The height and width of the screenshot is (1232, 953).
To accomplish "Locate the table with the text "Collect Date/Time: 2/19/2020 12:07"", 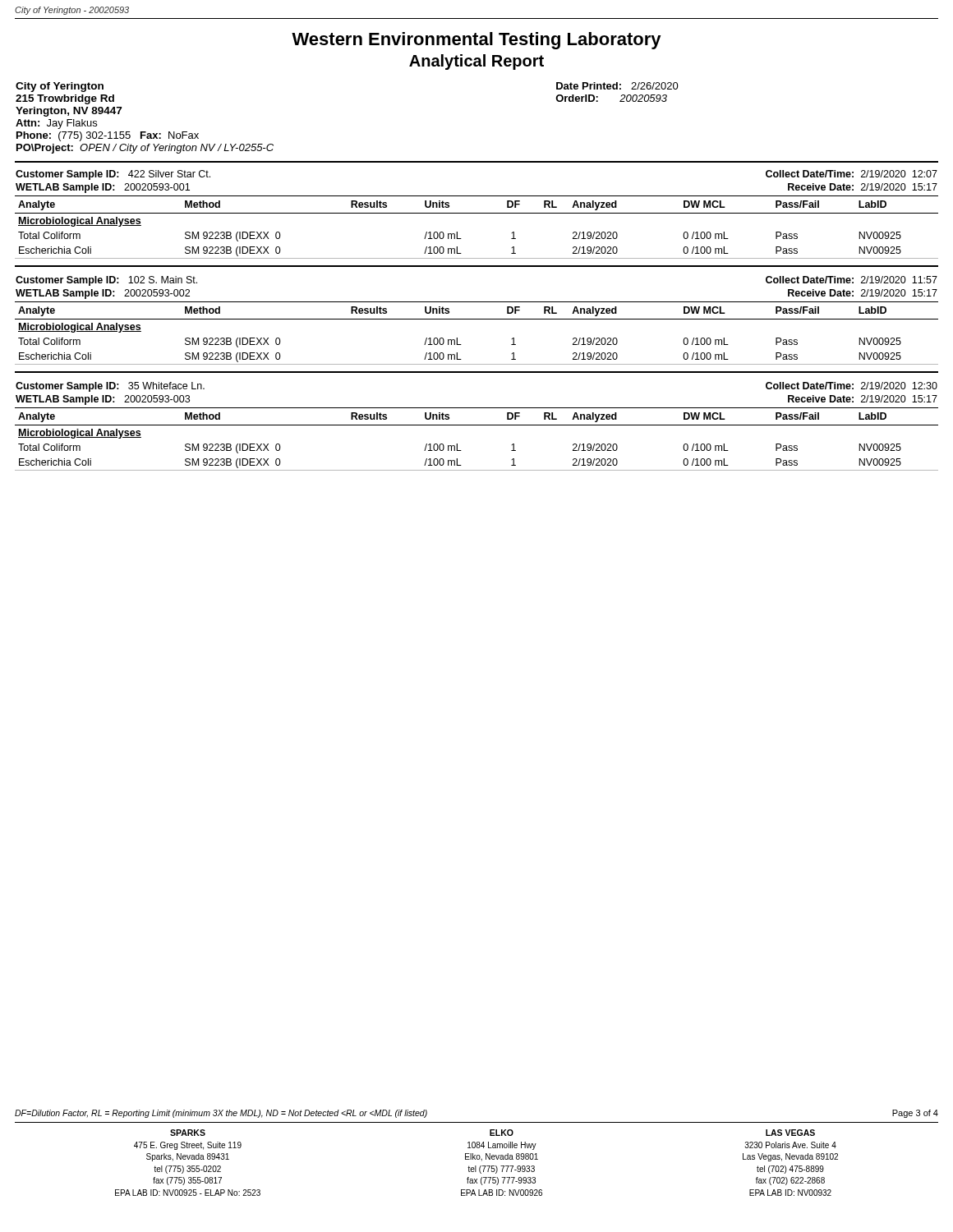I will click(x=476, y=181).
